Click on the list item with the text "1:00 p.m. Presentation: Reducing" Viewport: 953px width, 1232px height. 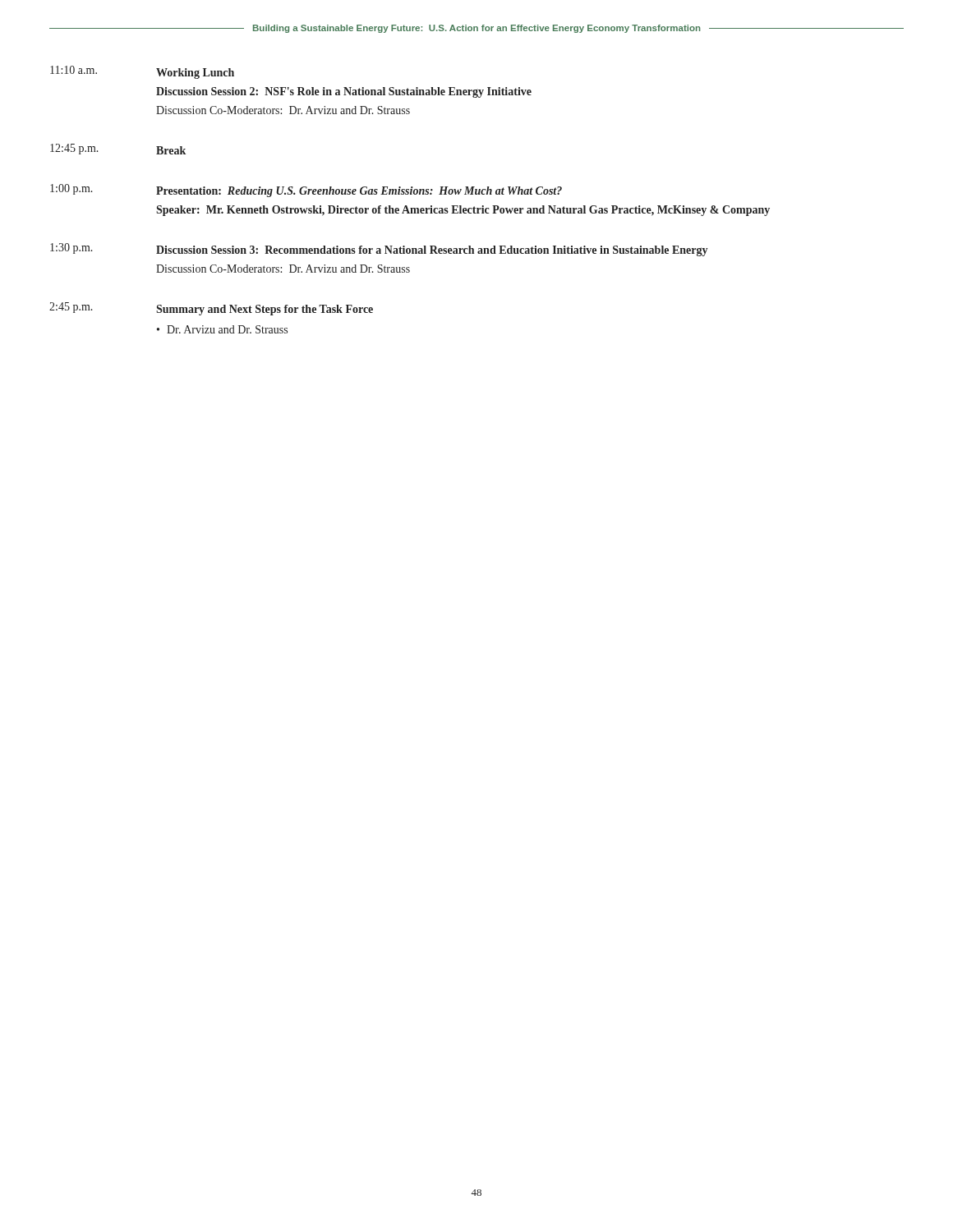click(x=476, y=200)
